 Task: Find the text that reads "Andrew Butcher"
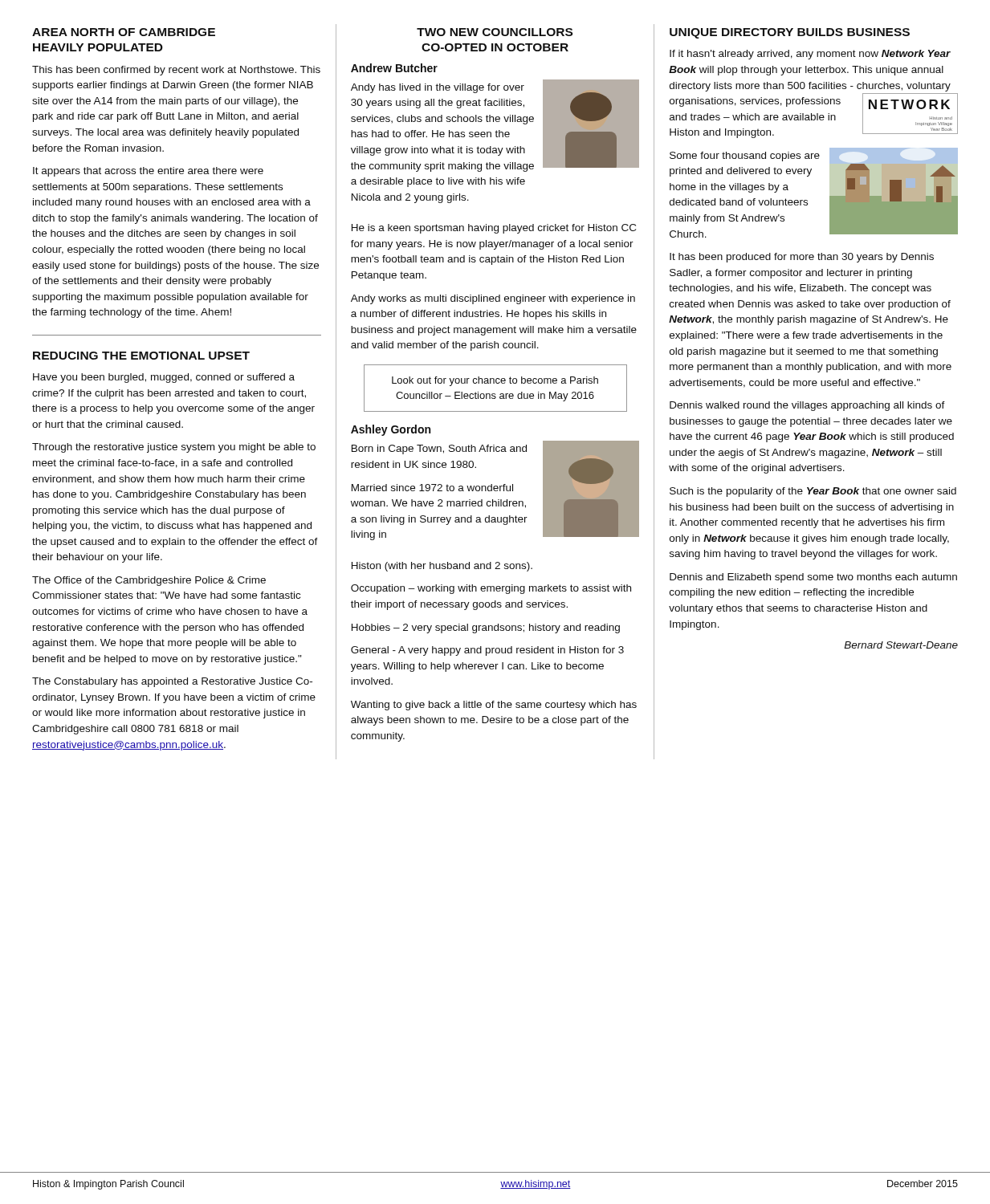pos(394,68)
